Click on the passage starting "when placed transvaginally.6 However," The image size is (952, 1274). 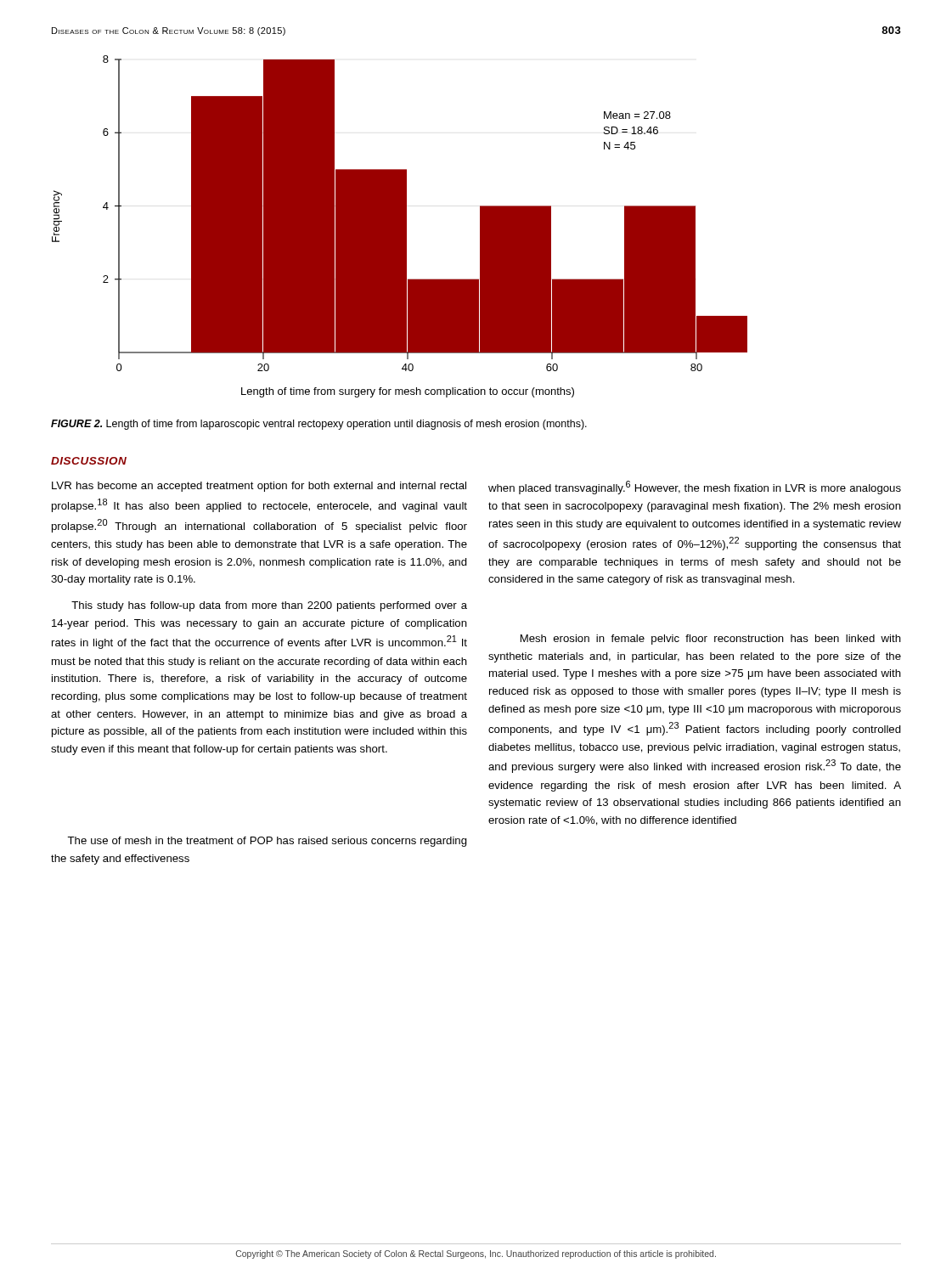(x=695, y=532)
